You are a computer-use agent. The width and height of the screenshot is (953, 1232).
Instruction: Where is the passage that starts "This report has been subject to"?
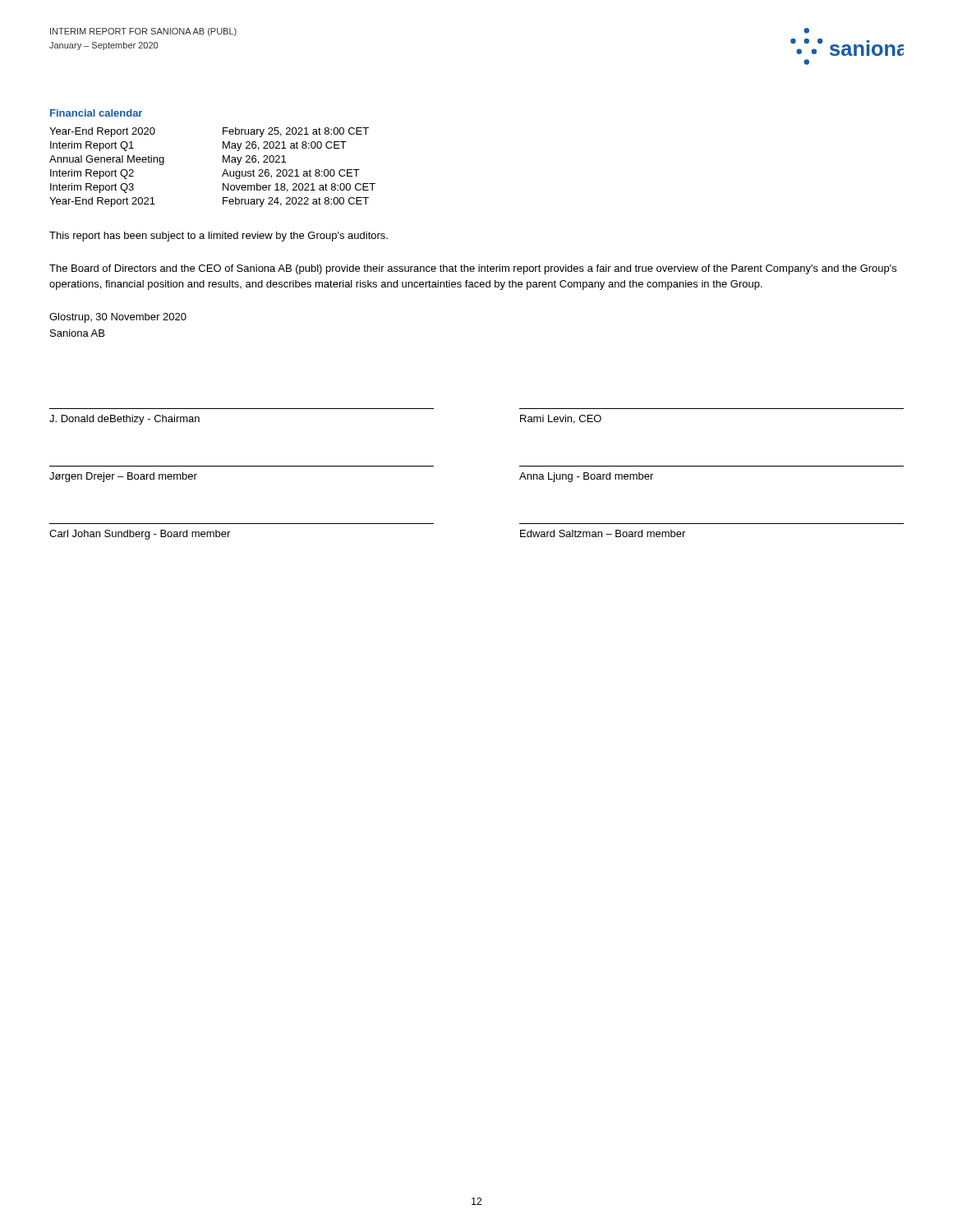click(x=219, y=235)
